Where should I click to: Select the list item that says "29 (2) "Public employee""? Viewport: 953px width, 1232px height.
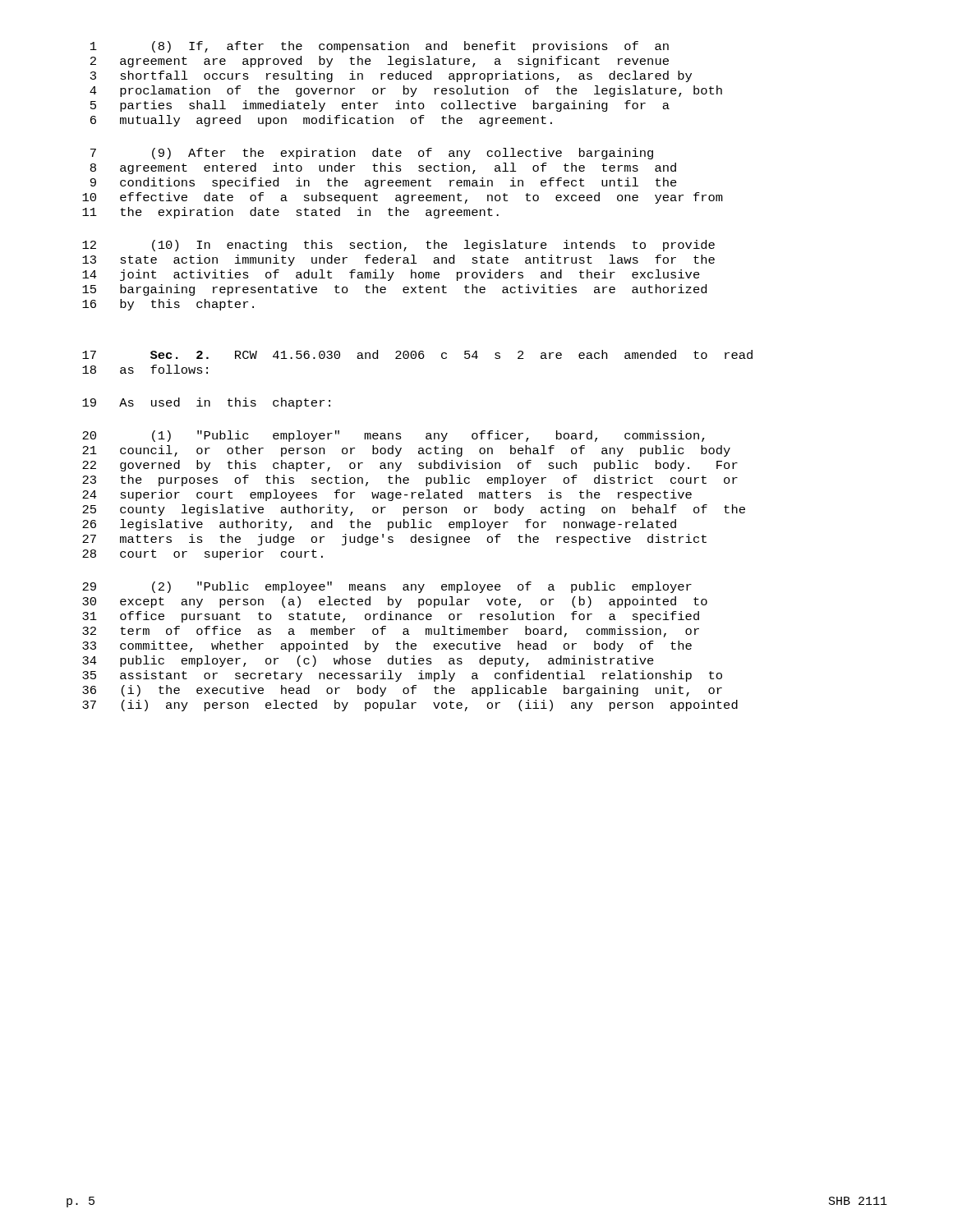[476, 646]
